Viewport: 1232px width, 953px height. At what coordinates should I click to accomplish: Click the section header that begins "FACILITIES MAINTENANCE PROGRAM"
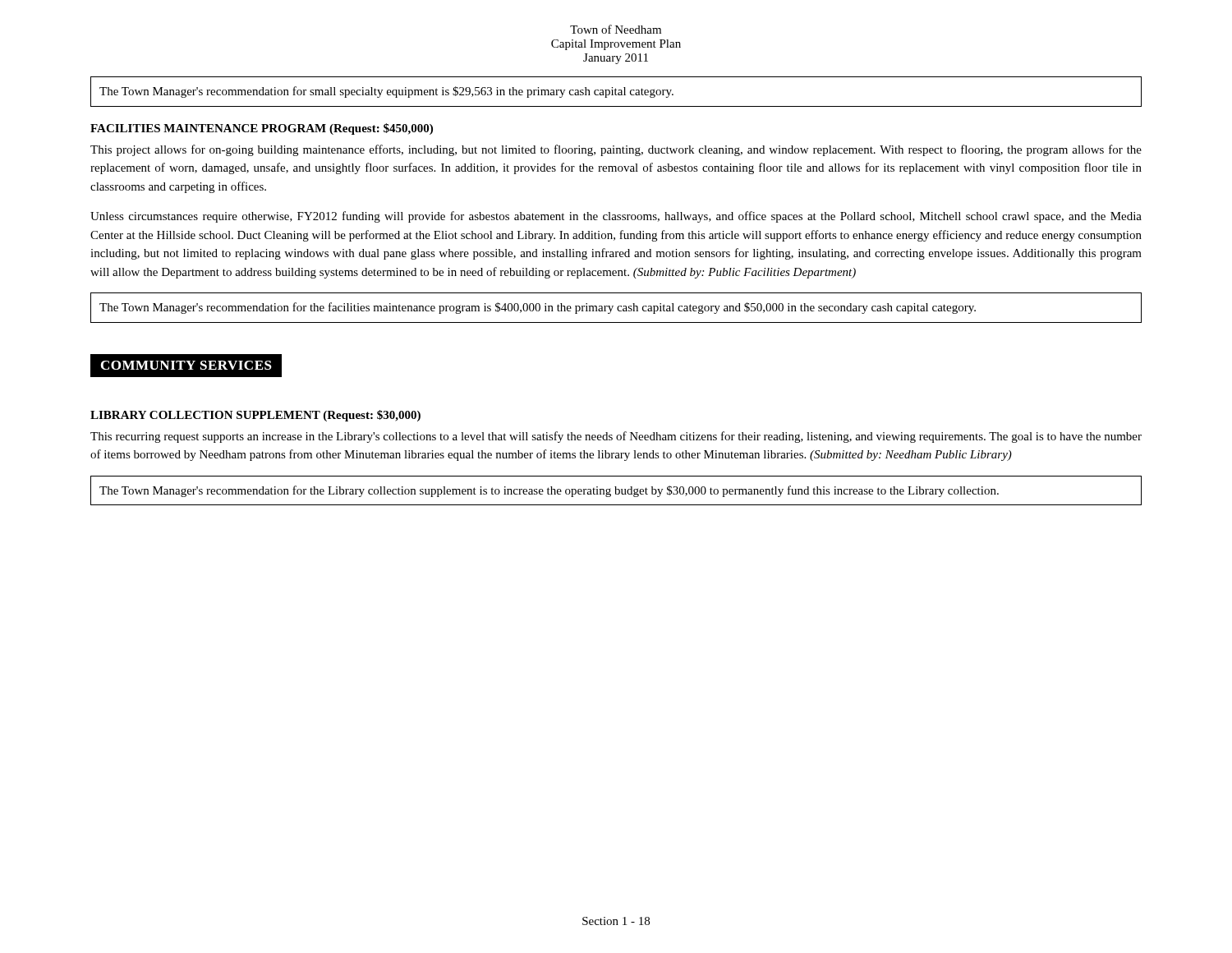click(262, 128)
